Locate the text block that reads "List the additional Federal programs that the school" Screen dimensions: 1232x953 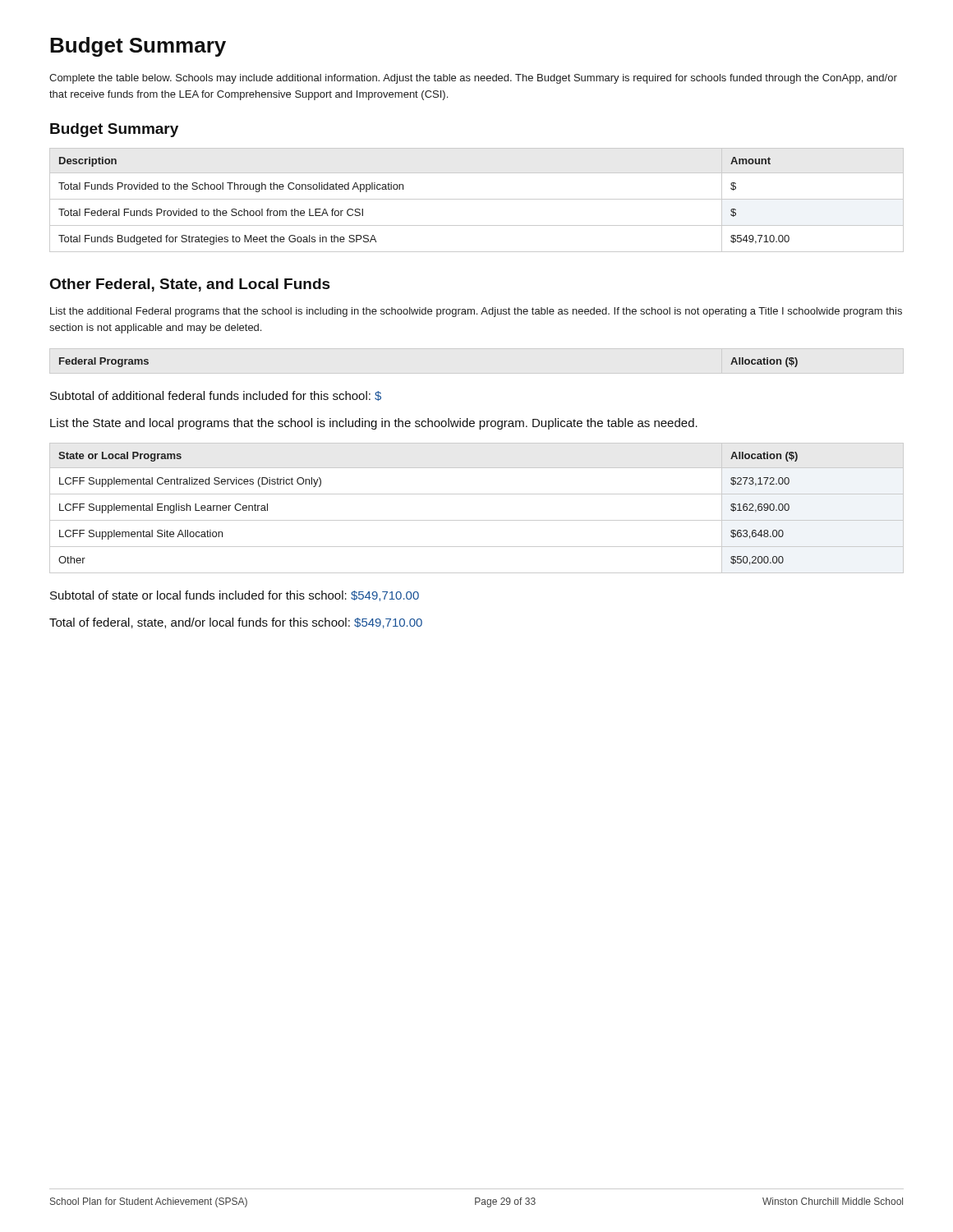click(476, 319)
